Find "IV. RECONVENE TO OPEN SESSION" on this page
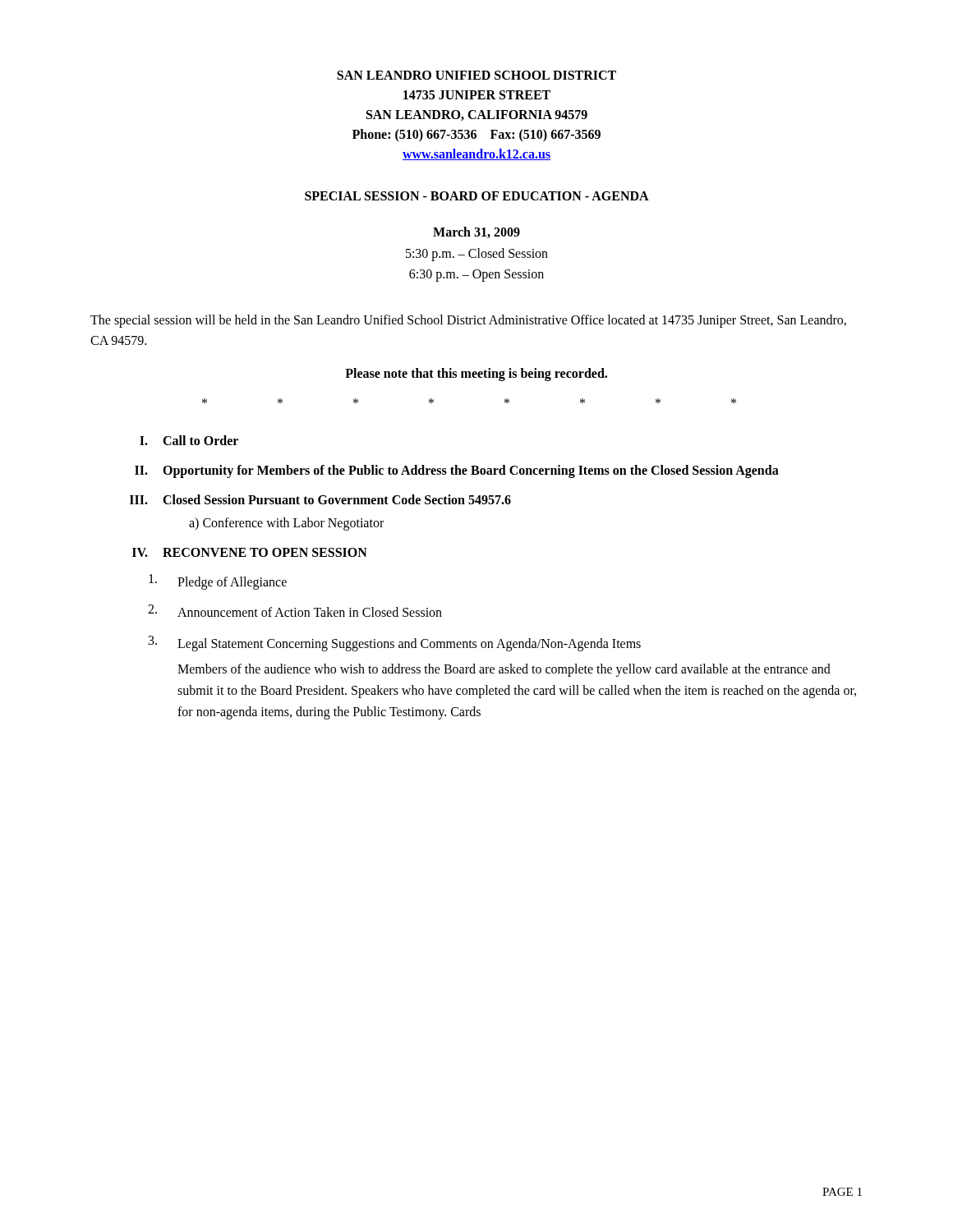 pos(250,552)
